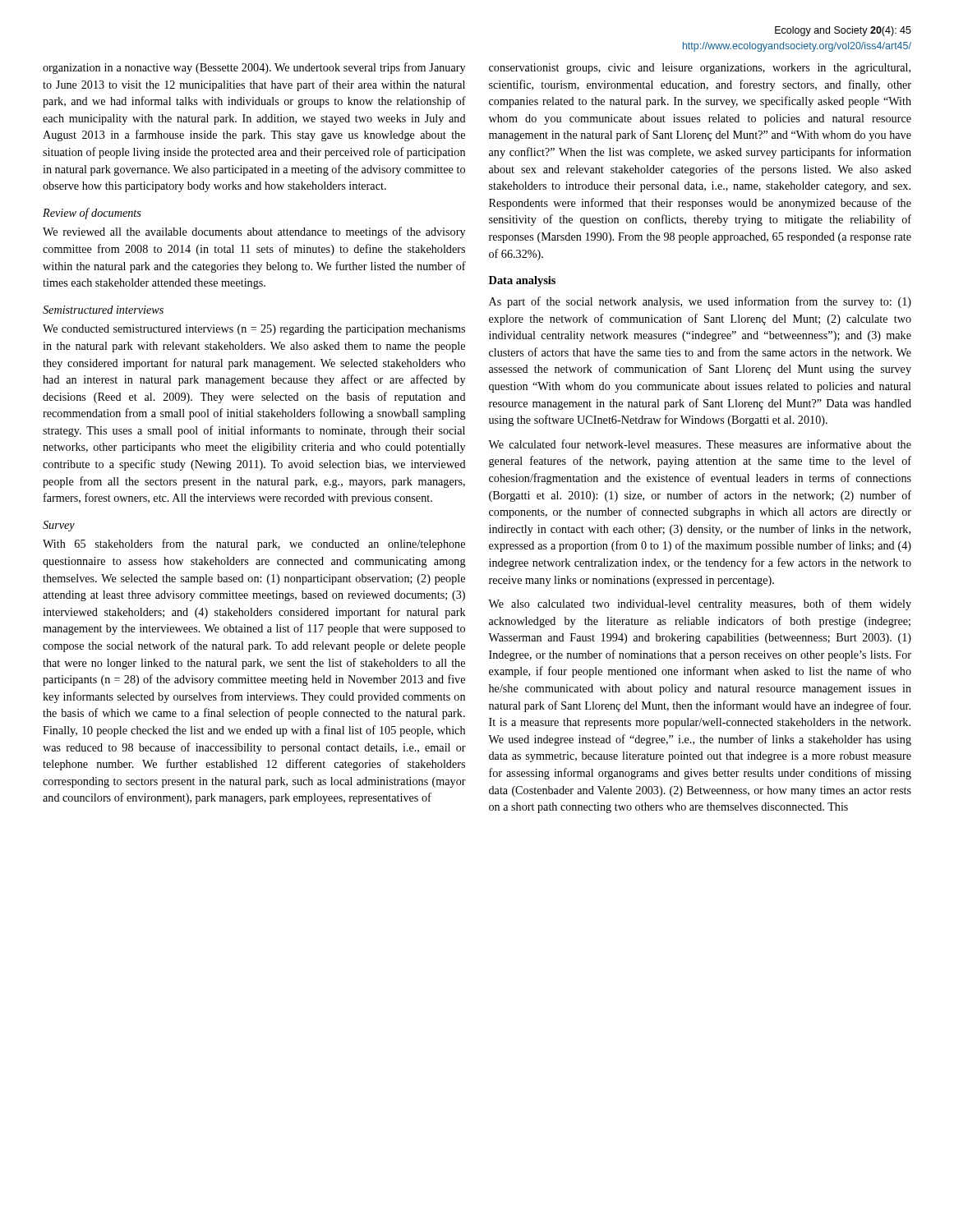Click on the text block containing "conservationist groups, civic"

pos(700,161)
